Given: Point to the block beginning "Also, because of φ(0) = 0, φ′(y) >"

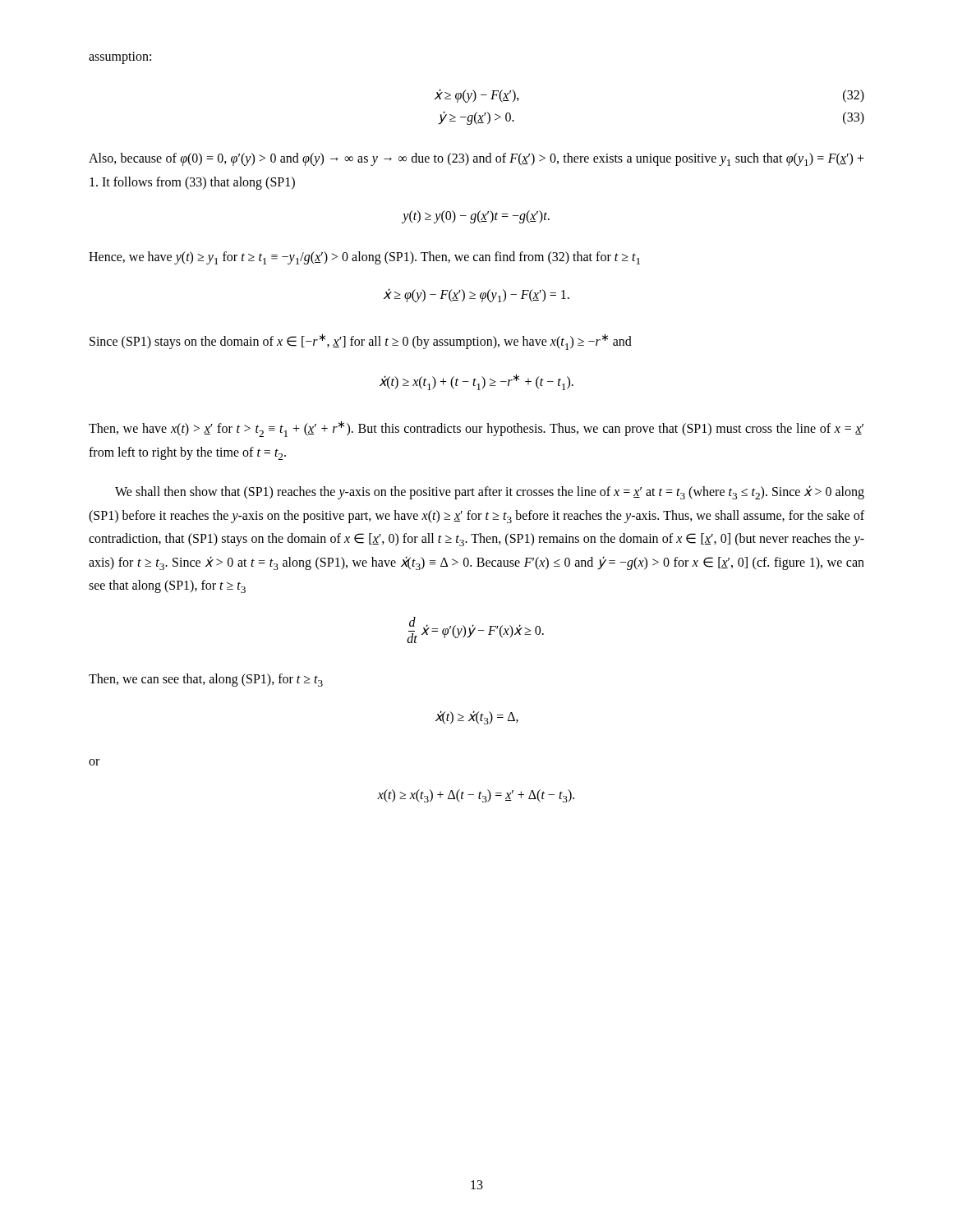Looking at the screenshot, I should tap(476, 170).
